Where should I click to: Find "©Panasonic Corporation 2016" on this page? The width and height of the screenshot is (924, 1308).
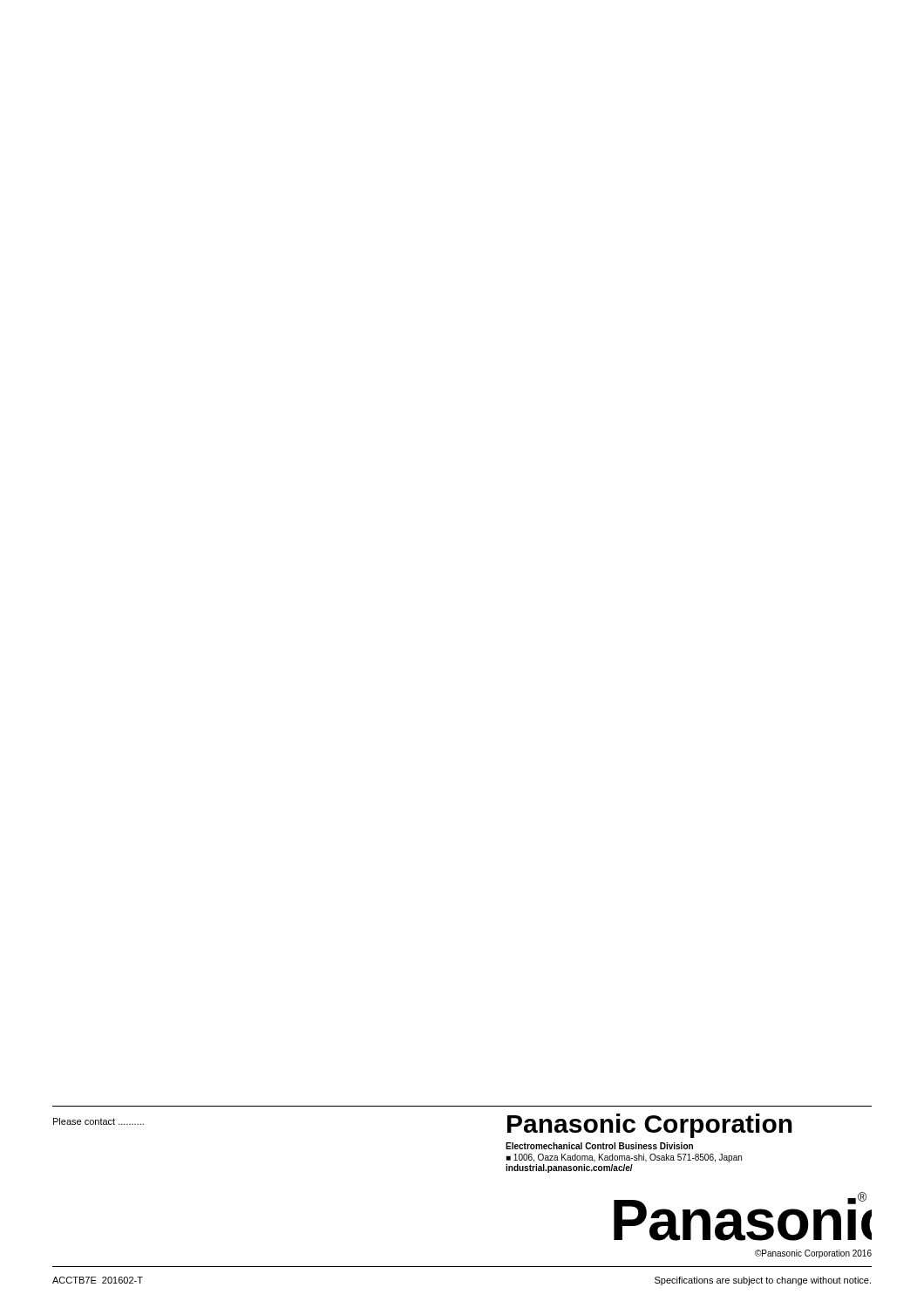(813, 1254)
